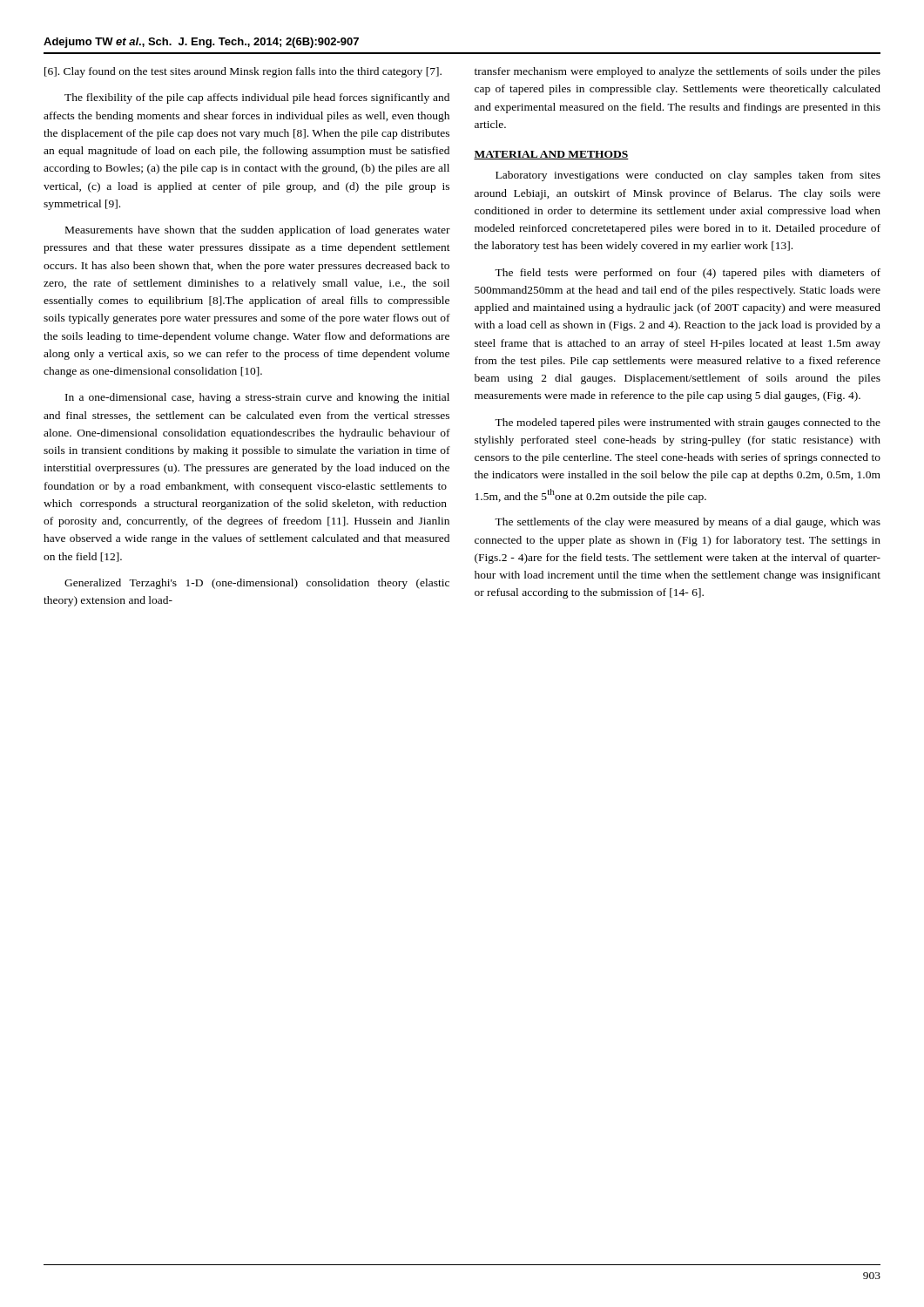Click on the text starting "The settlements of the clay were measured"
The height and width of the screenshot is (1307, 924).
(677, 558)
